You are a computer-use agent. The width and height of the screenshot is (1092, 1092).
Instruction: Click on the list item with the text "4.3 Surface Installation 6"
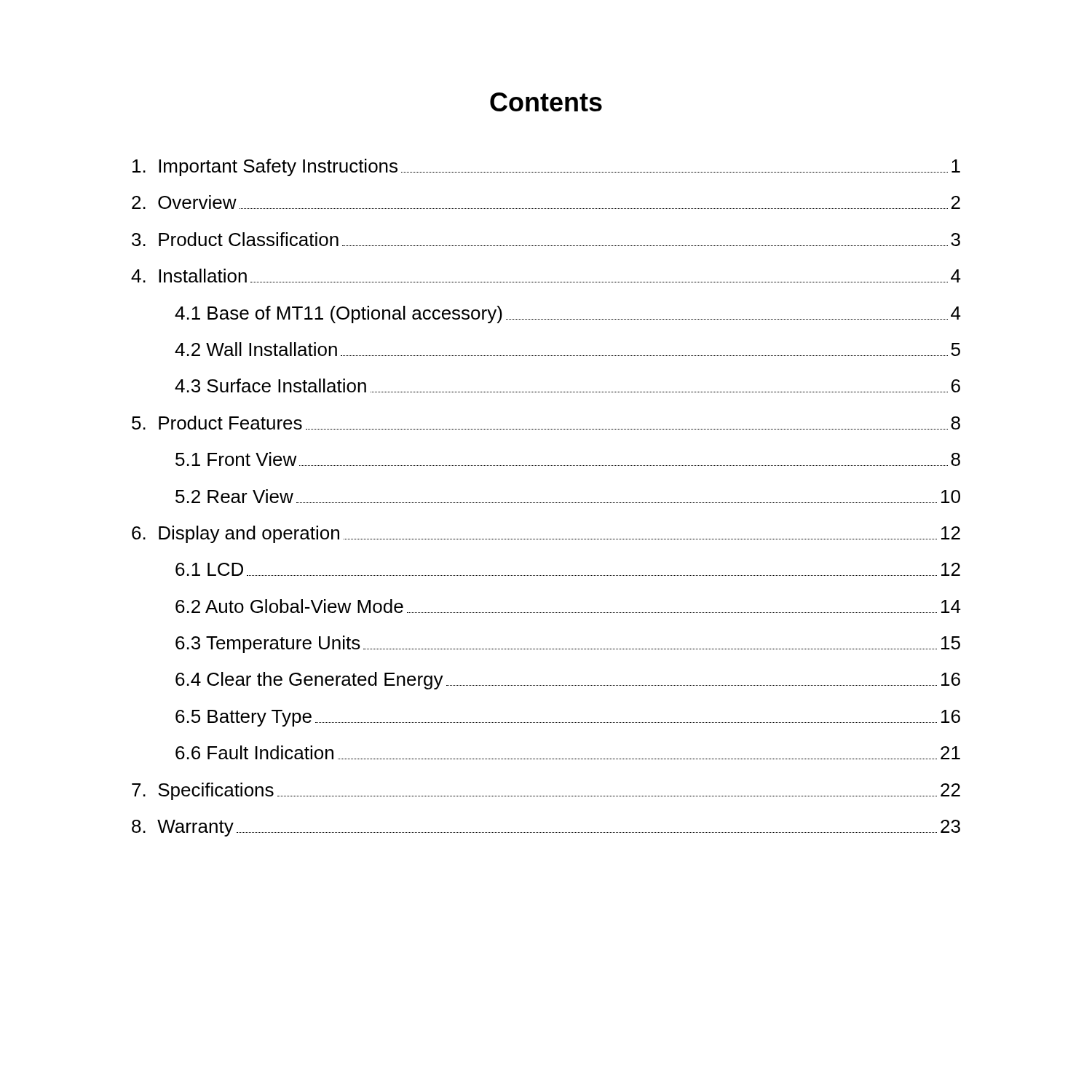pos(568,386)
